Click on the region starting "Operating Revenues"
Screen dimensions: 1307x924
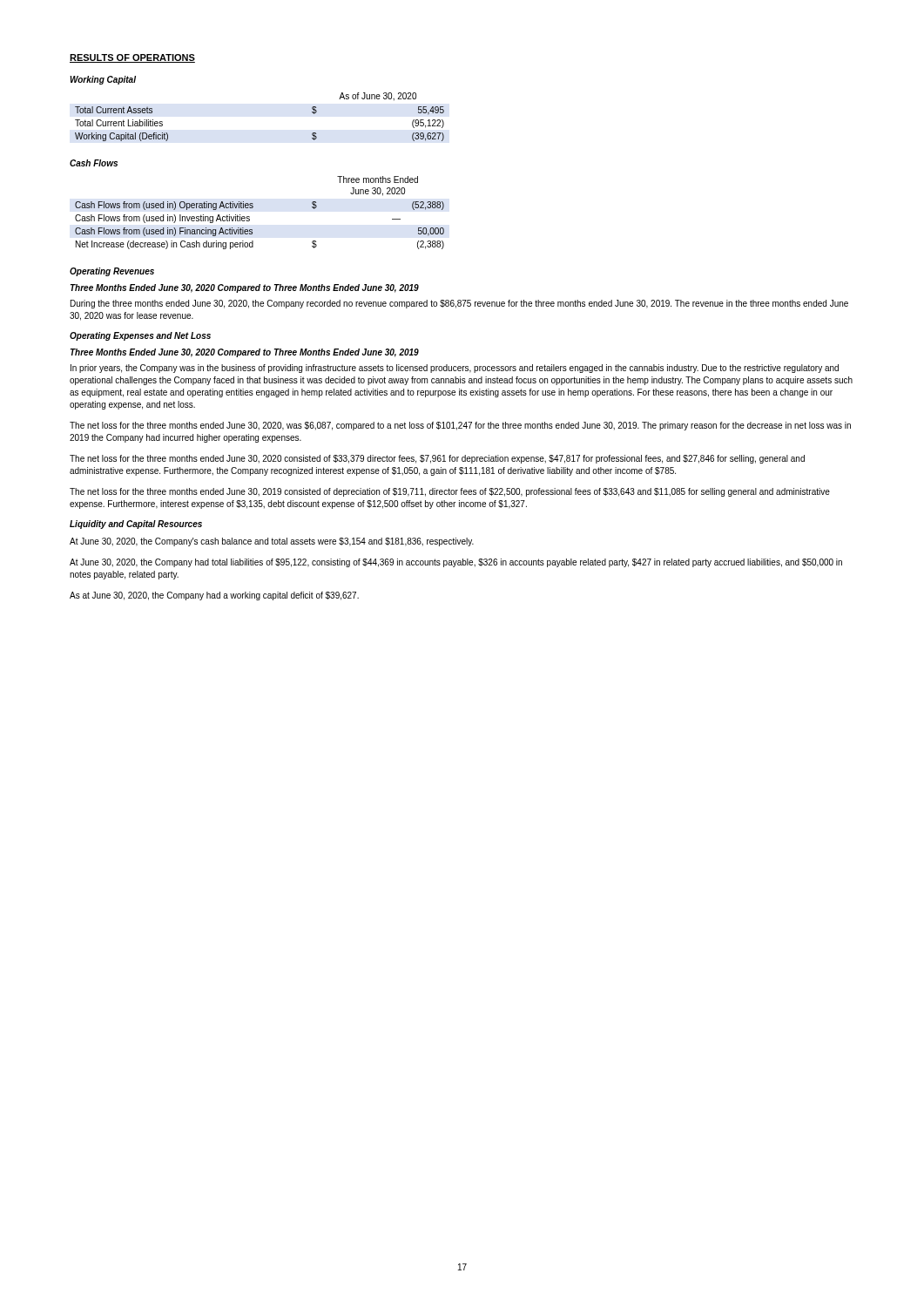(112, 271)
